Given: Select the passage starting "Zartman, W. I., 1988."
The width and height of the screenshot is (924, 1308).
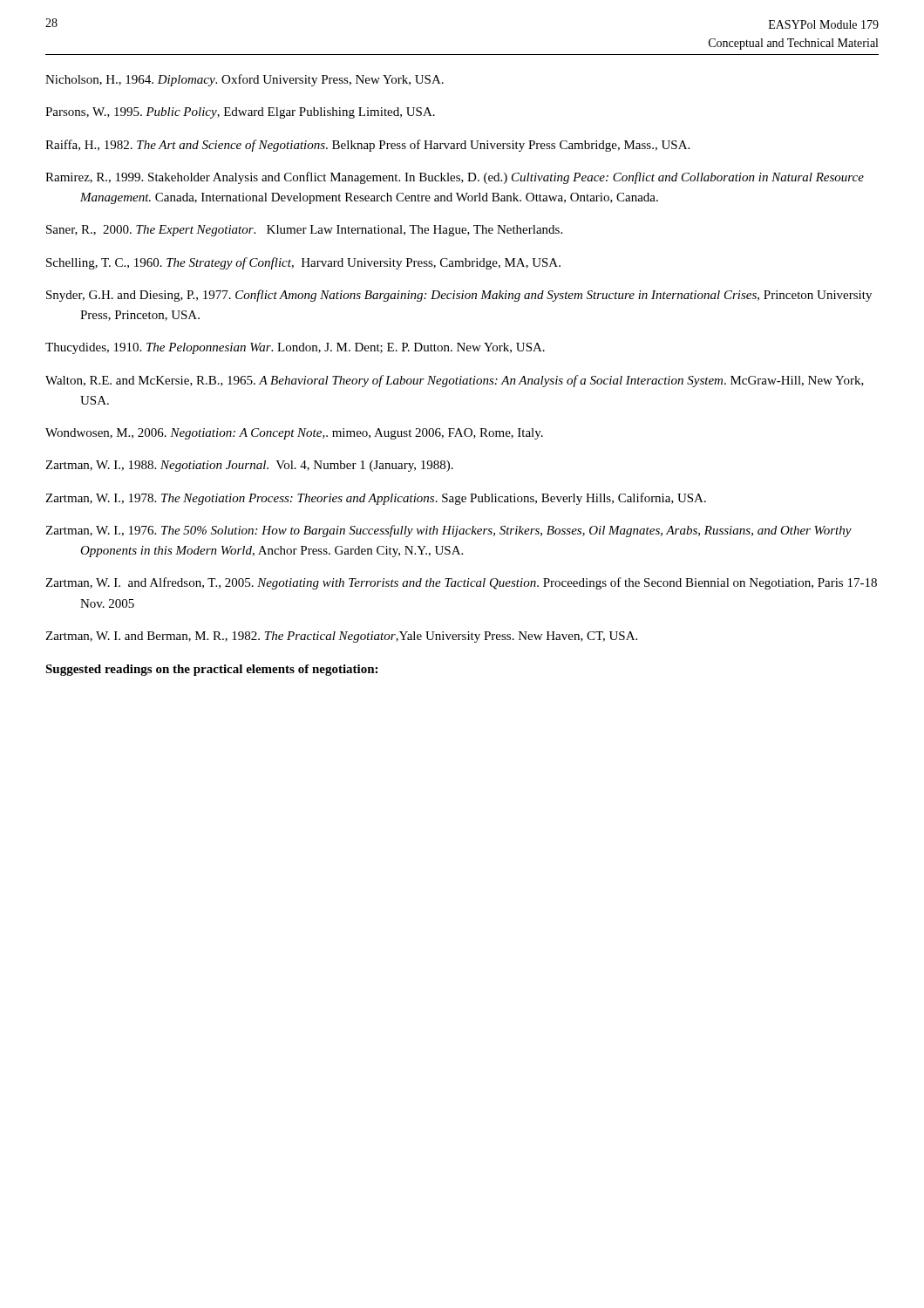Looking at the screenshot, I should coord(250,465).
